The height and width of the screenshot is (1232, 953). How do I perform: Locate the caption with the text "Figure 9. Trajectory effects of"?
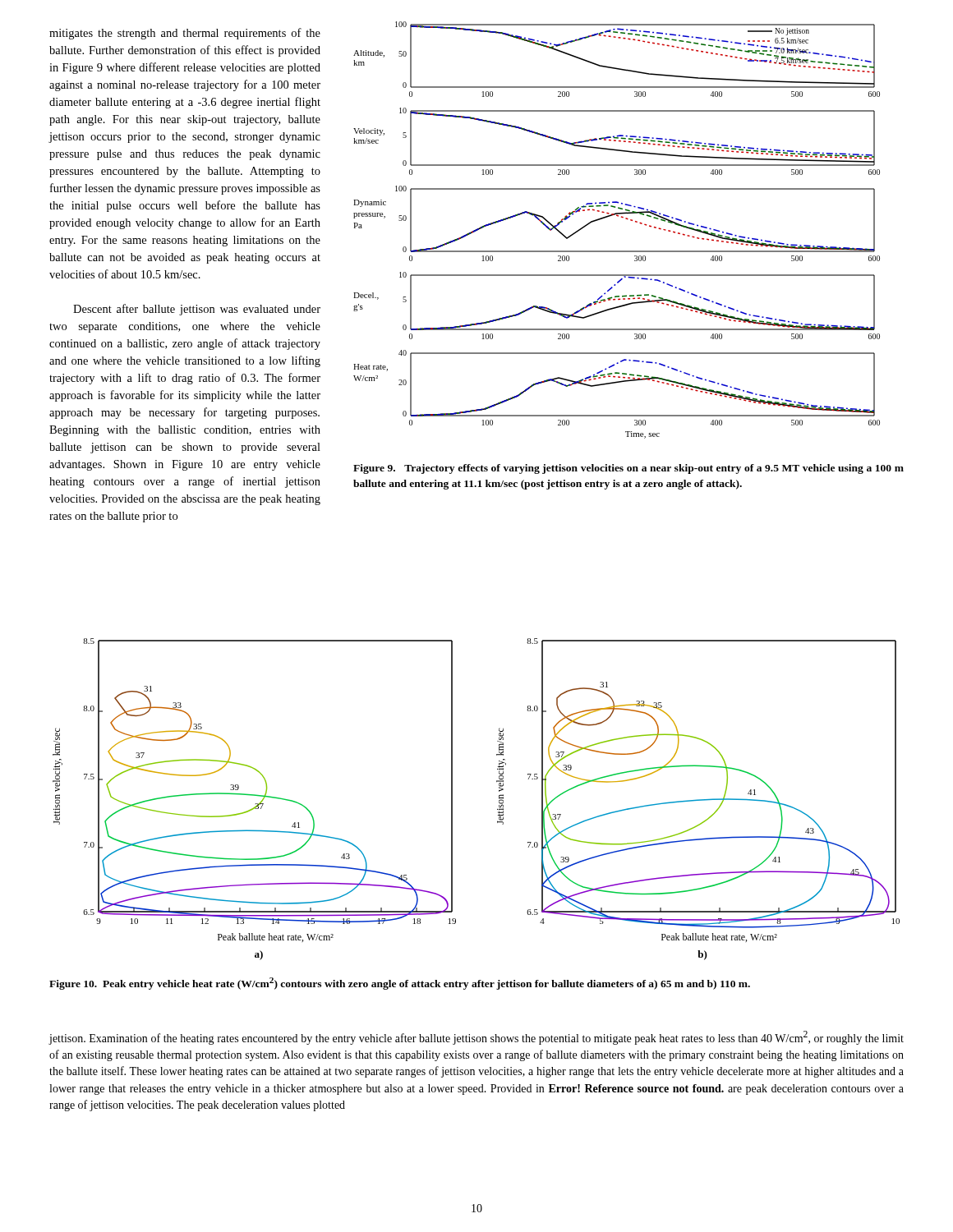(x=629, y=476)
